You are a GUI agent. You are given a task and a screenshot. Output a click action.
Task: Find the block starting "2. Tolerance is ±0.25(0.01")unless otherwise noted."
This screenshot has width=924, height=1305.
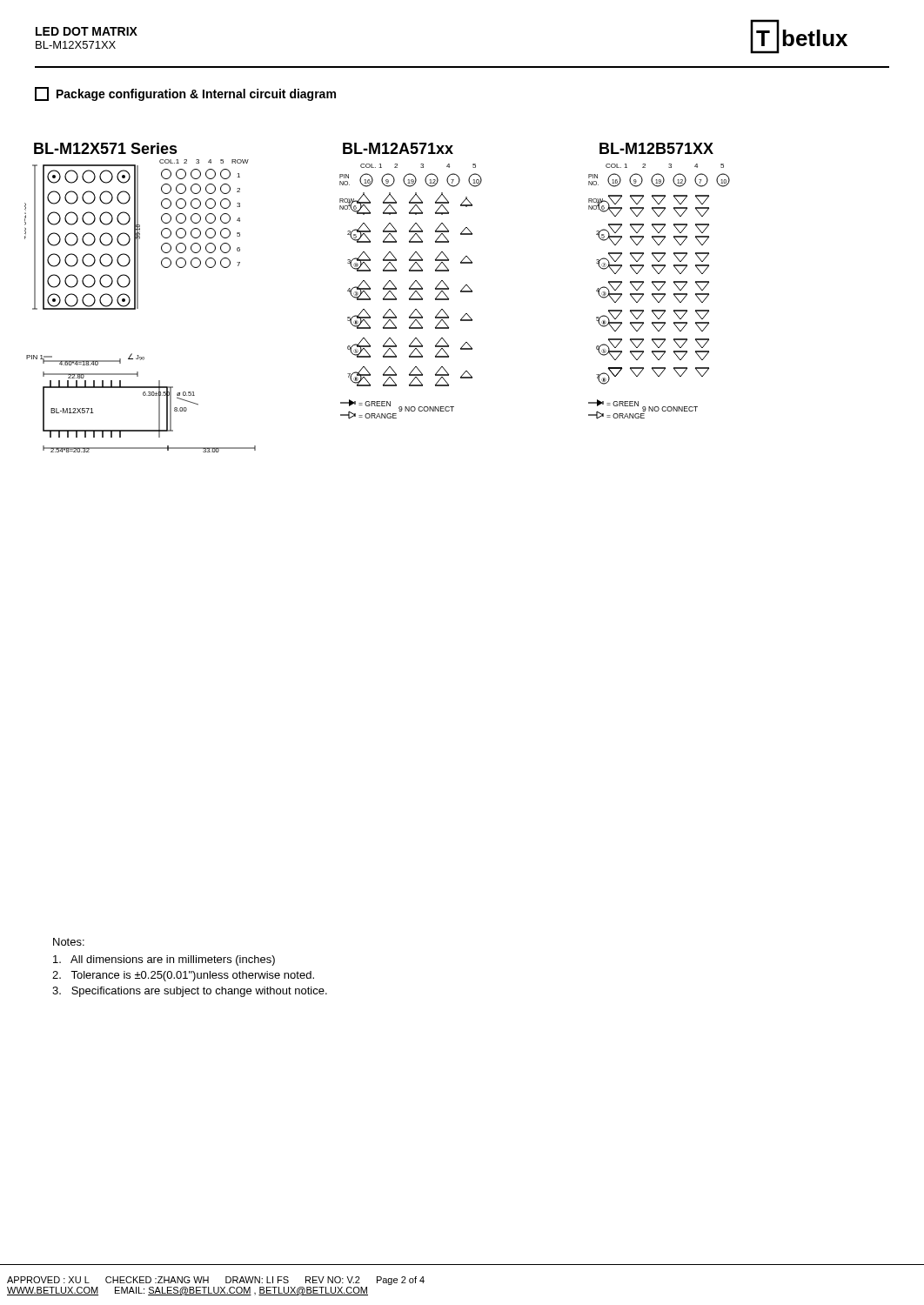pos(184,975)
